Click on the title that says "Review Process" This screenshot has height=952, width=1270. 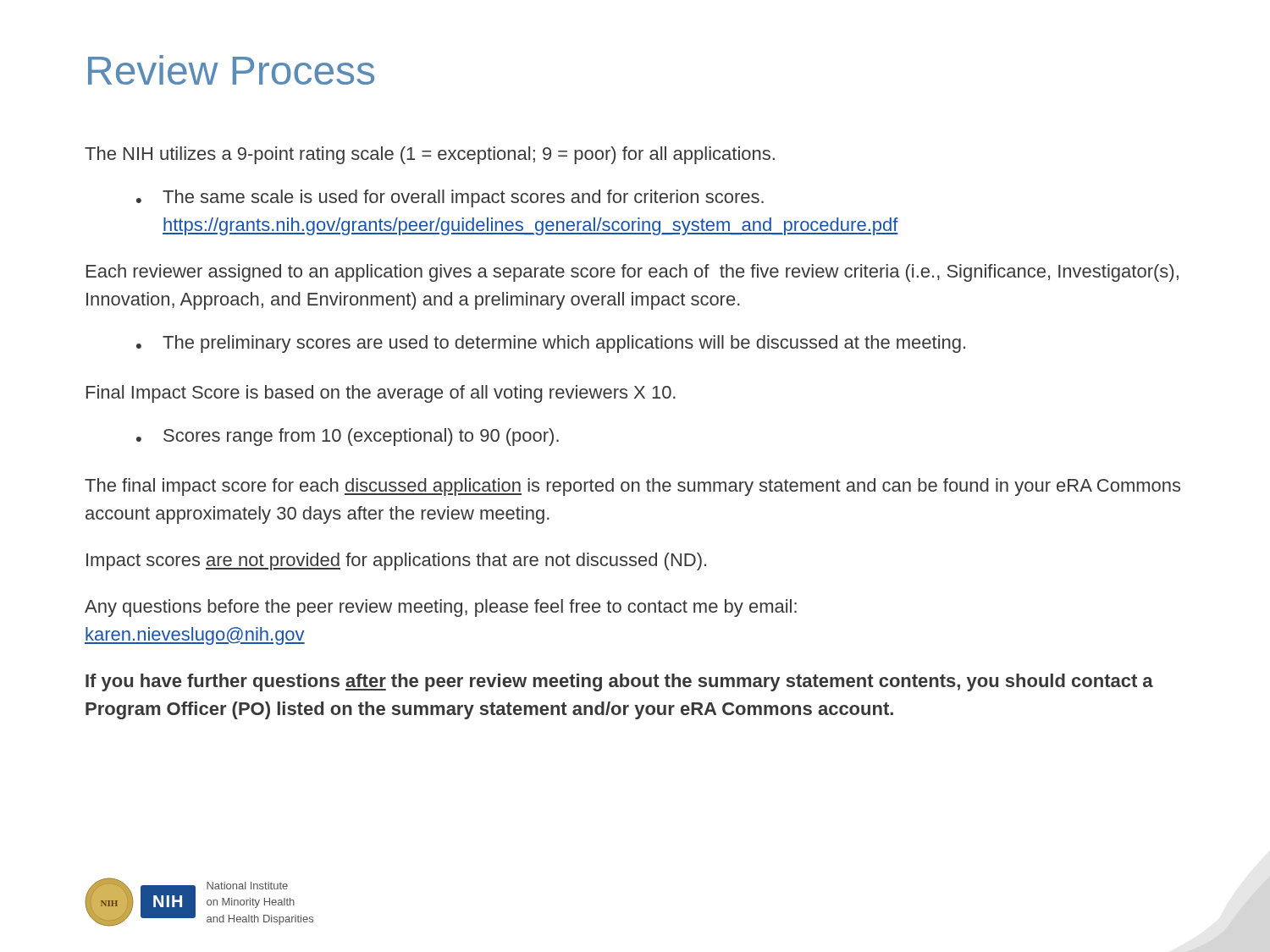230,71
